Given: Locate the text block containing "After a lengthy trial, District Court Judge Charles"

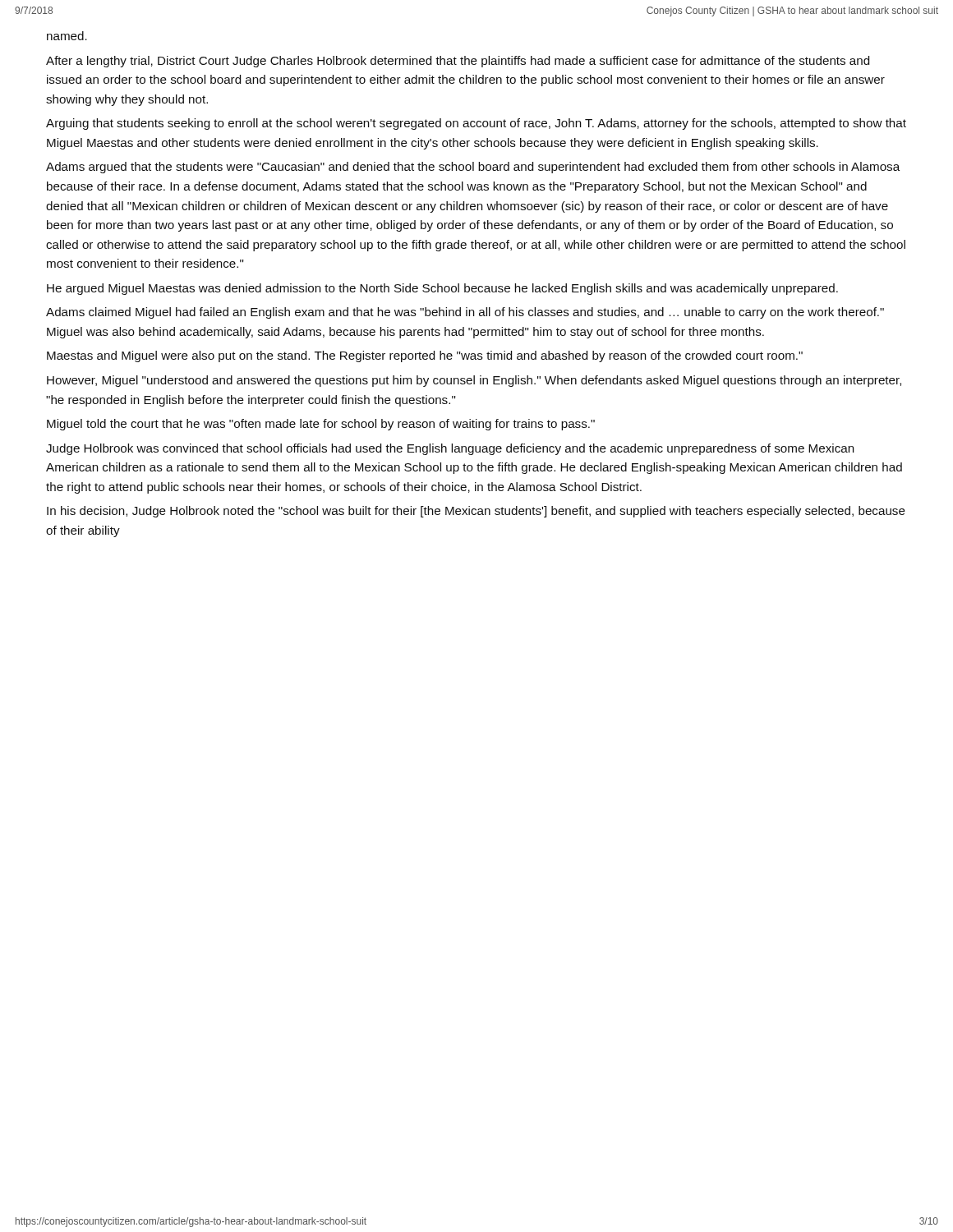Looking at the screenshot, I should pos(465,79).
